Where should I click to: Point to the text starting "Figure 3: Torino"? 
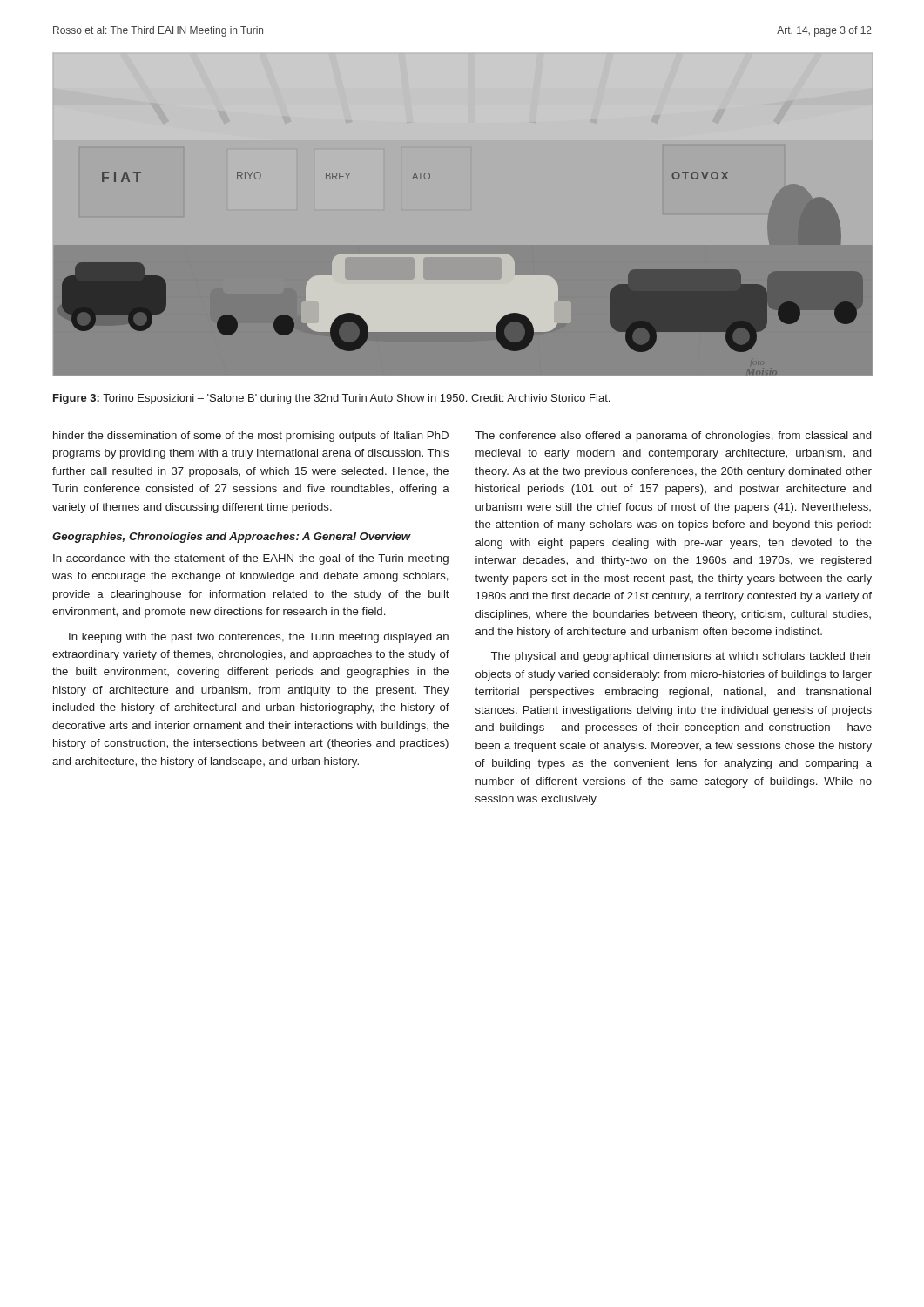[x=332, y=398]
